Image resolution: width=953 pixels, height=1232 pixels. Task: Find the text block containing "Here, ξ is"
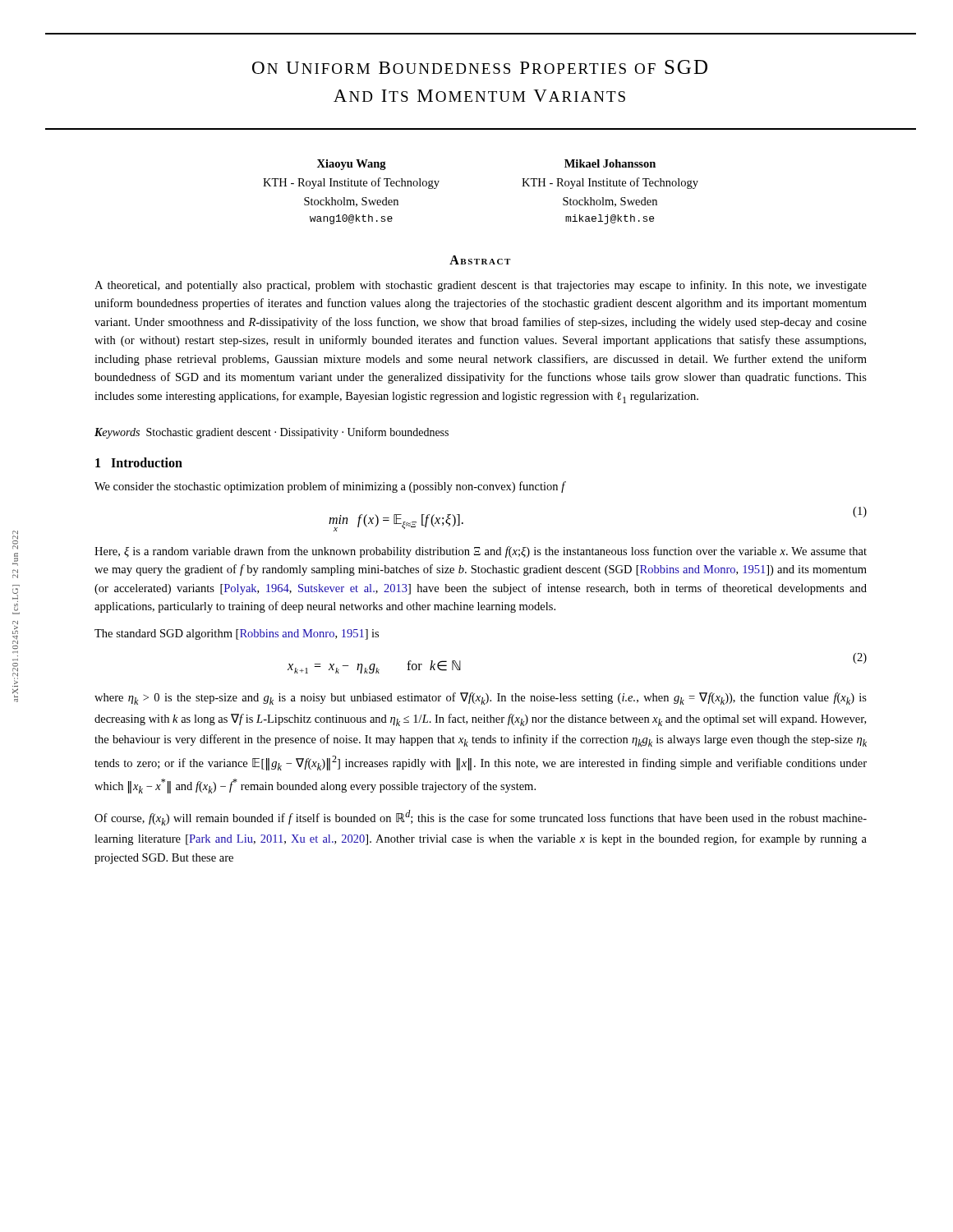pos(481,579)
